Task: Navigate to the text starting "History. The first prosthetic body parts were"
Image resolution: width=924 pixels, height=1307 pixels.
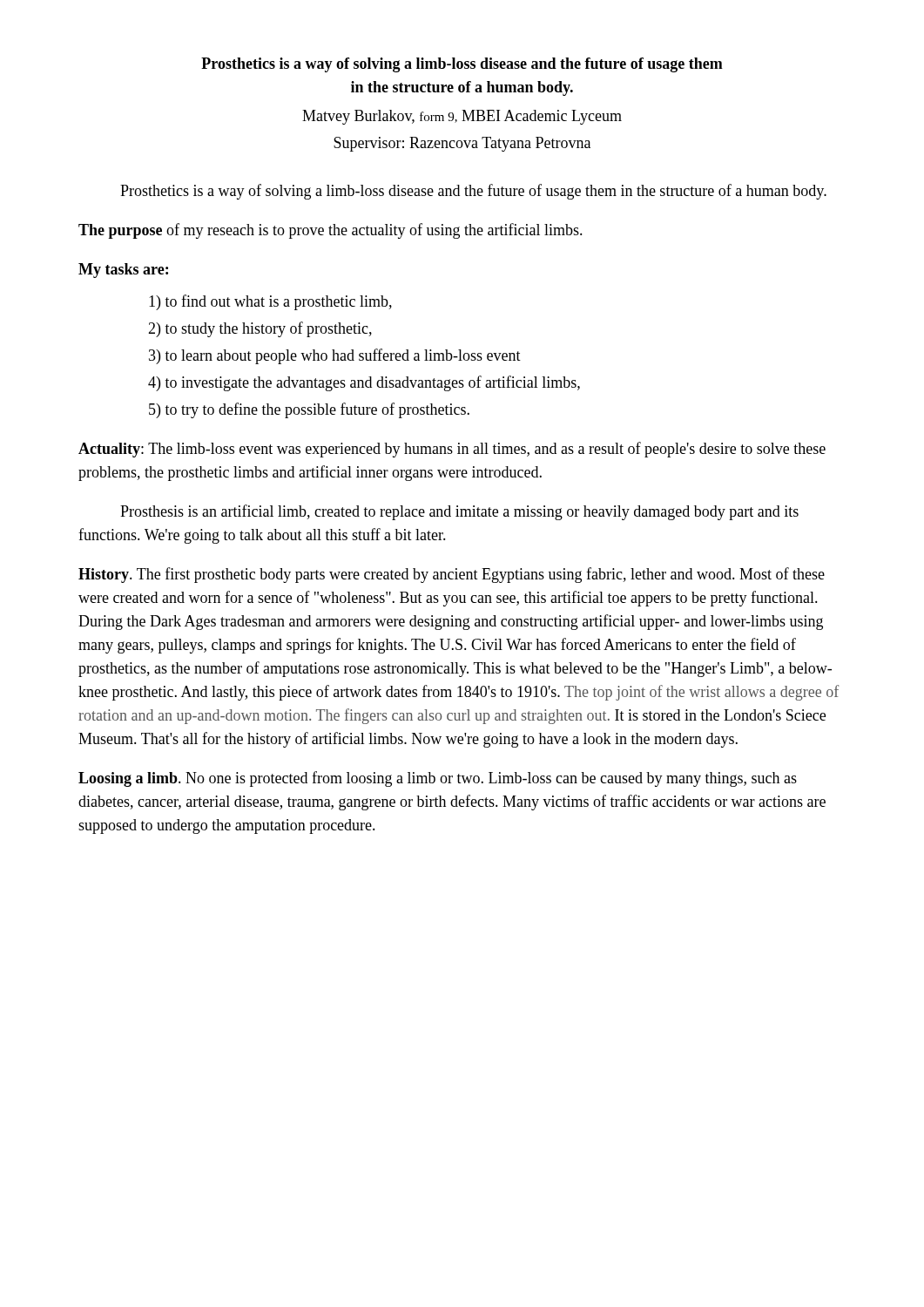Action: pos(459,657)
